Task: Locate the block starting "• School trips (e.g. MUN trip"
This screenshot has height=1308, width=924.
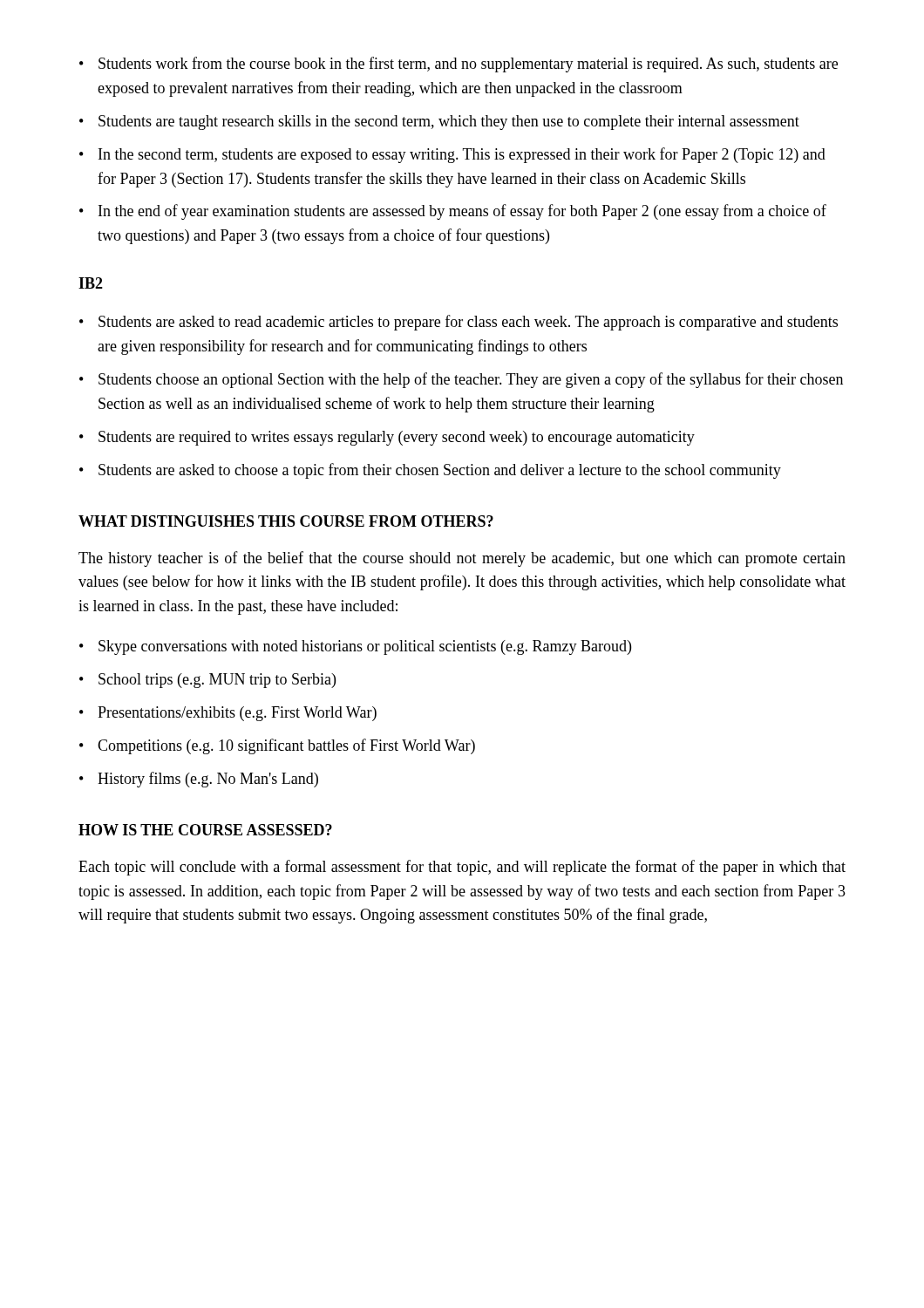Action: tap(207, 681)
